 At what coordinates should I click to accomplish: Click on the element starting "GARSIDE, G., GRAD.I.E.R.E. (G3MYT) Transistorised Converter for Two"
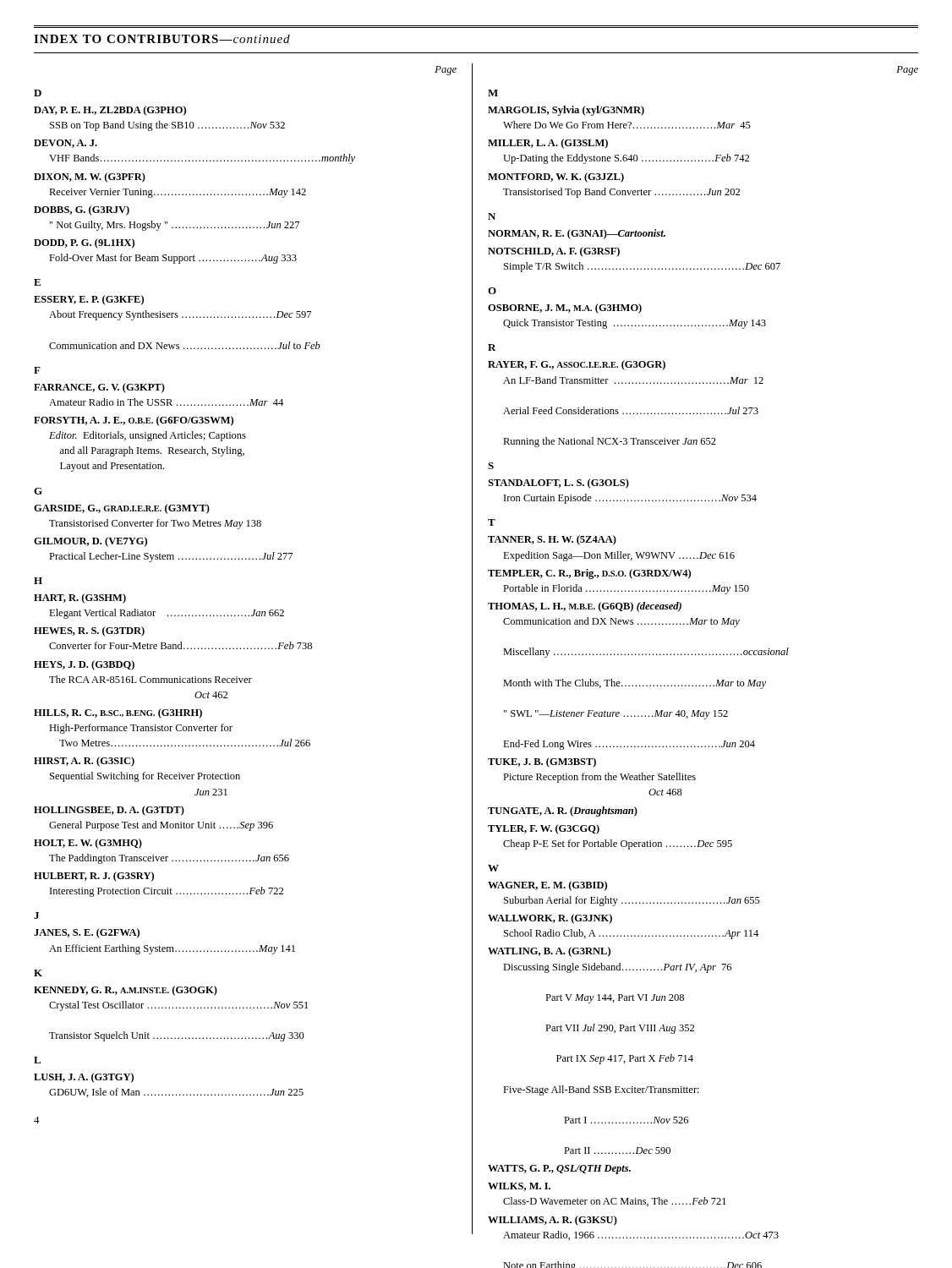coord(245,515)
